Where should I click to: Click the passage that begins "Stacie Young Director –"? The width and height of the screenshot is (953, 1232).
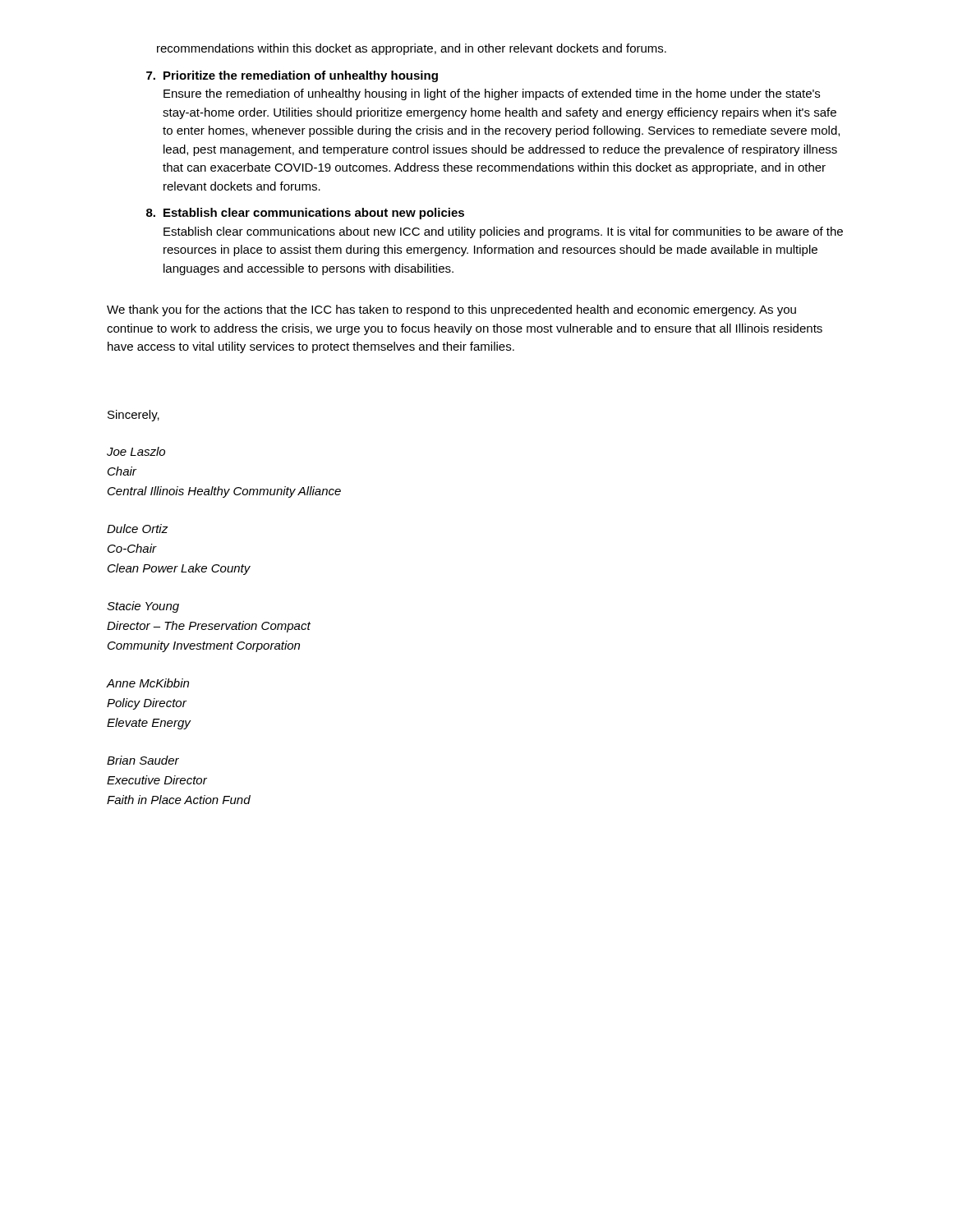coord(143,607)
